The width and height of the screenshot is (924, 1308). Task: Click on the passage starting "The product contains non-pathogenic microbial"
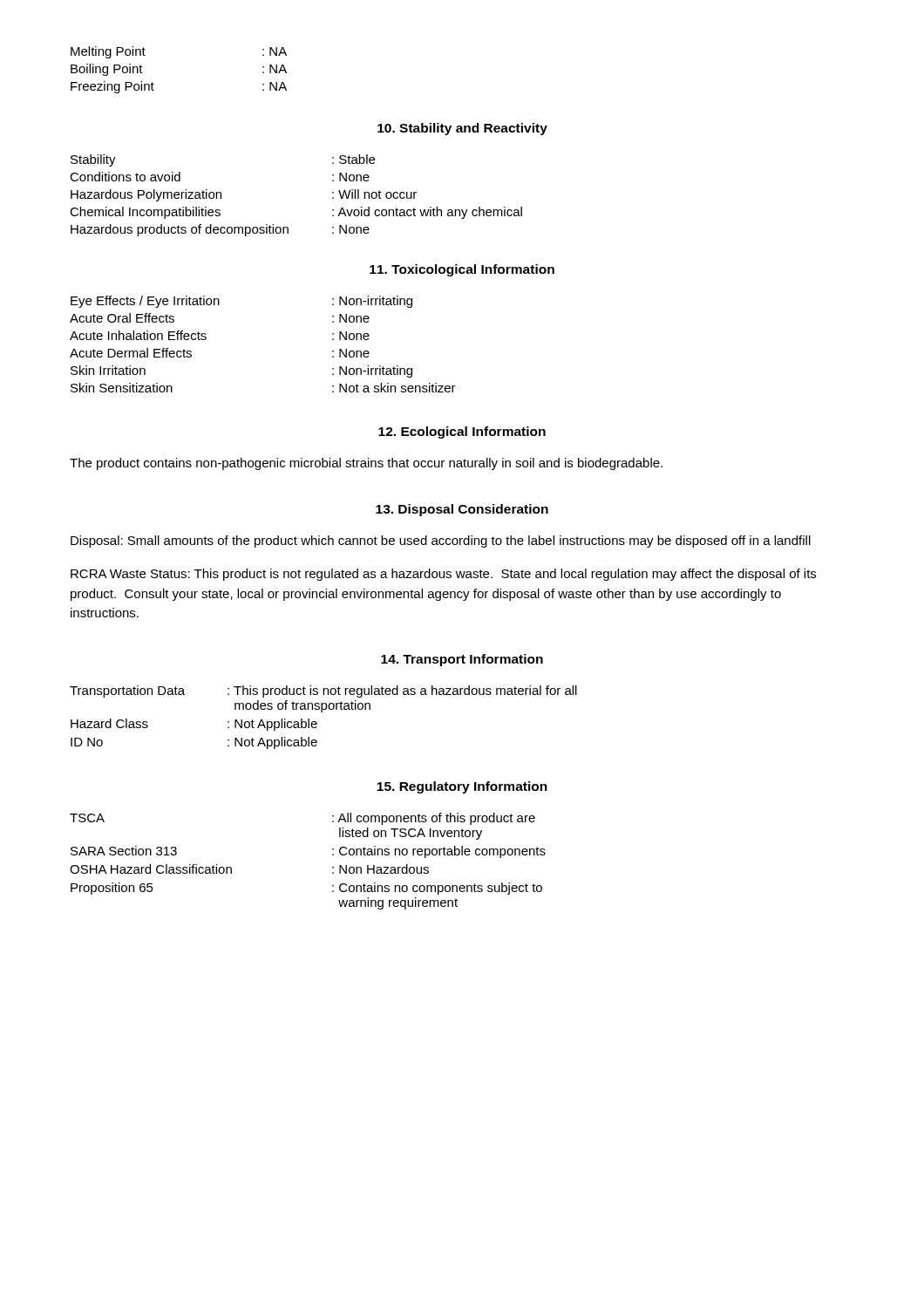367,463
